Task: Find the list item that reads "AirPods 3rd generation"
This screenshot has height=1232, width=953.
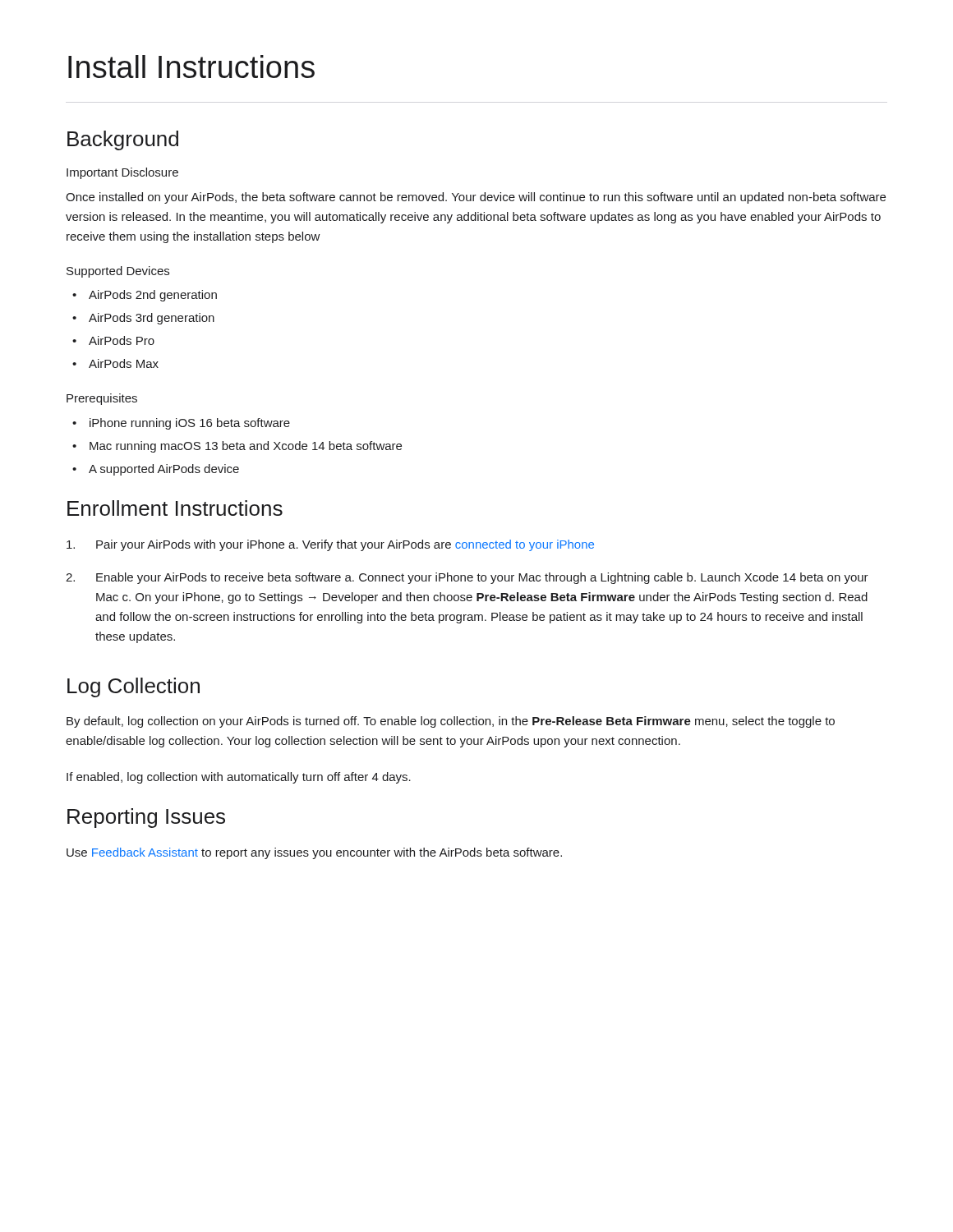Action: coord(152,318)
